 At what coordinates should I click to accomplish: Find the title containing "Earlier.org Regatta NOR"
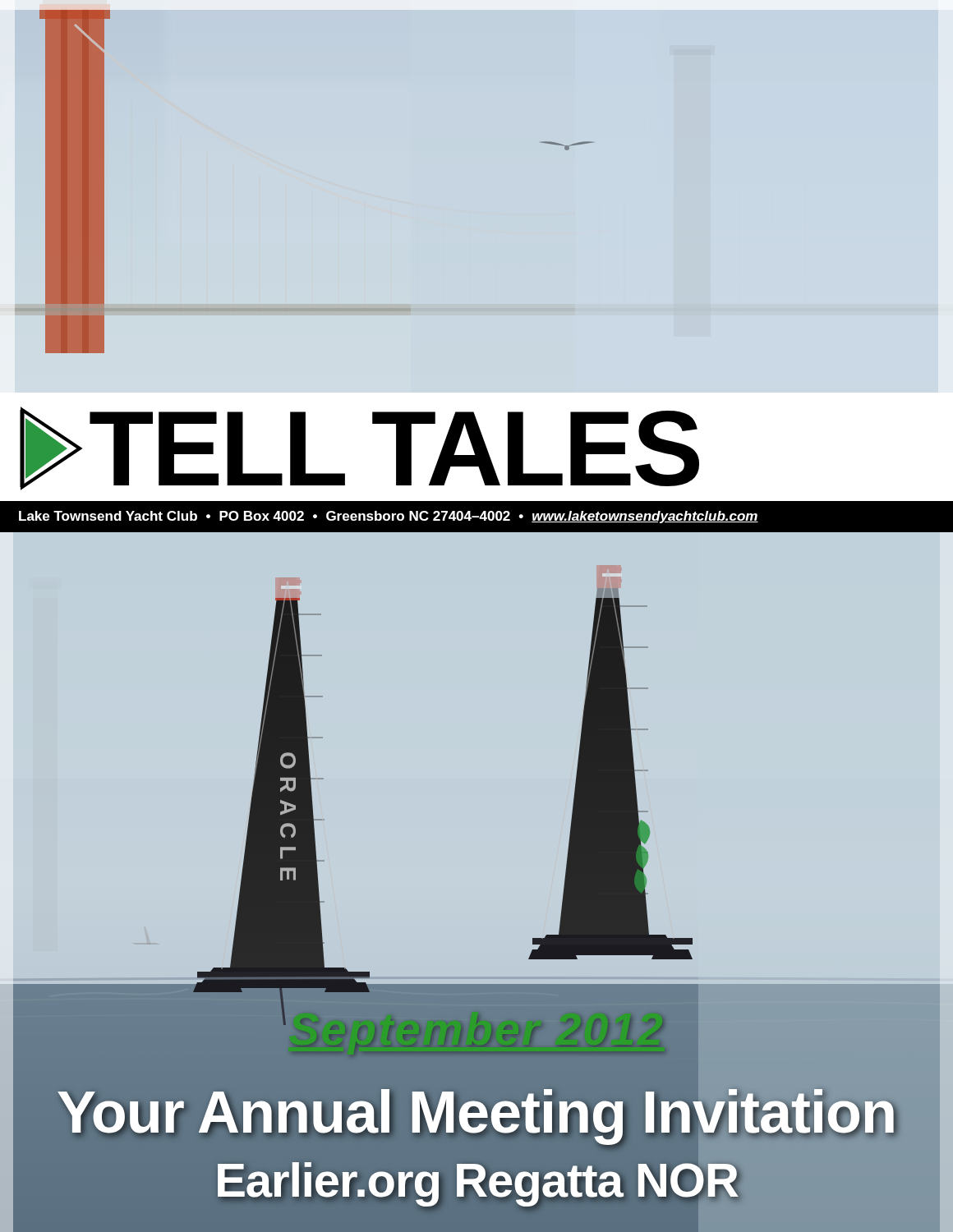point(476,1180)
